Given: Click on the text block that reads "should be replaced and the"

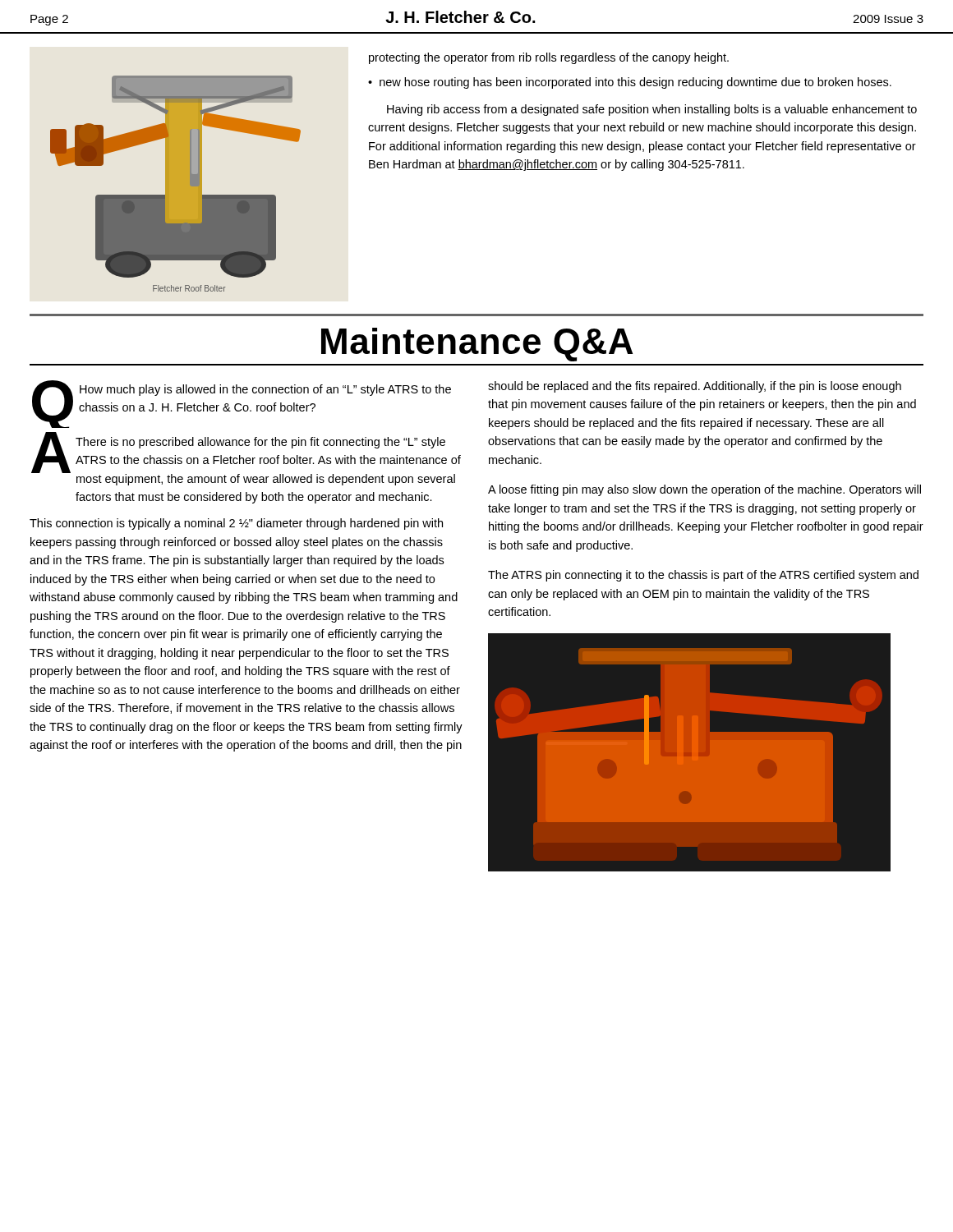Looking at the screenshot, I should [702, 423].
